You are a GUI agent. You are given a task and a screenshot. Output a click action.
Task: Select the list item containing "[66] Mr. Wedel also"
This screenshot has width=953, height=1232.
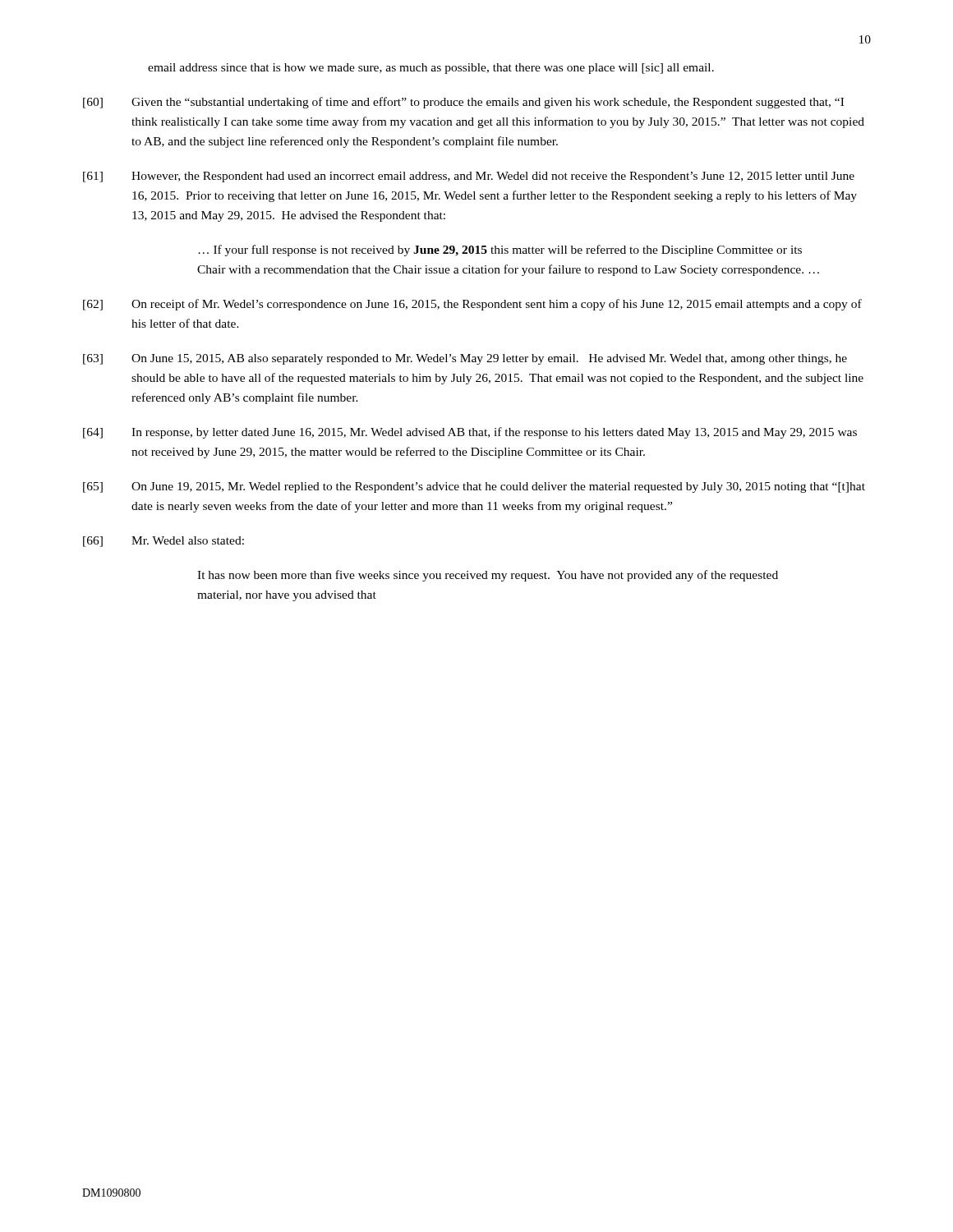[x=163, y=542]
